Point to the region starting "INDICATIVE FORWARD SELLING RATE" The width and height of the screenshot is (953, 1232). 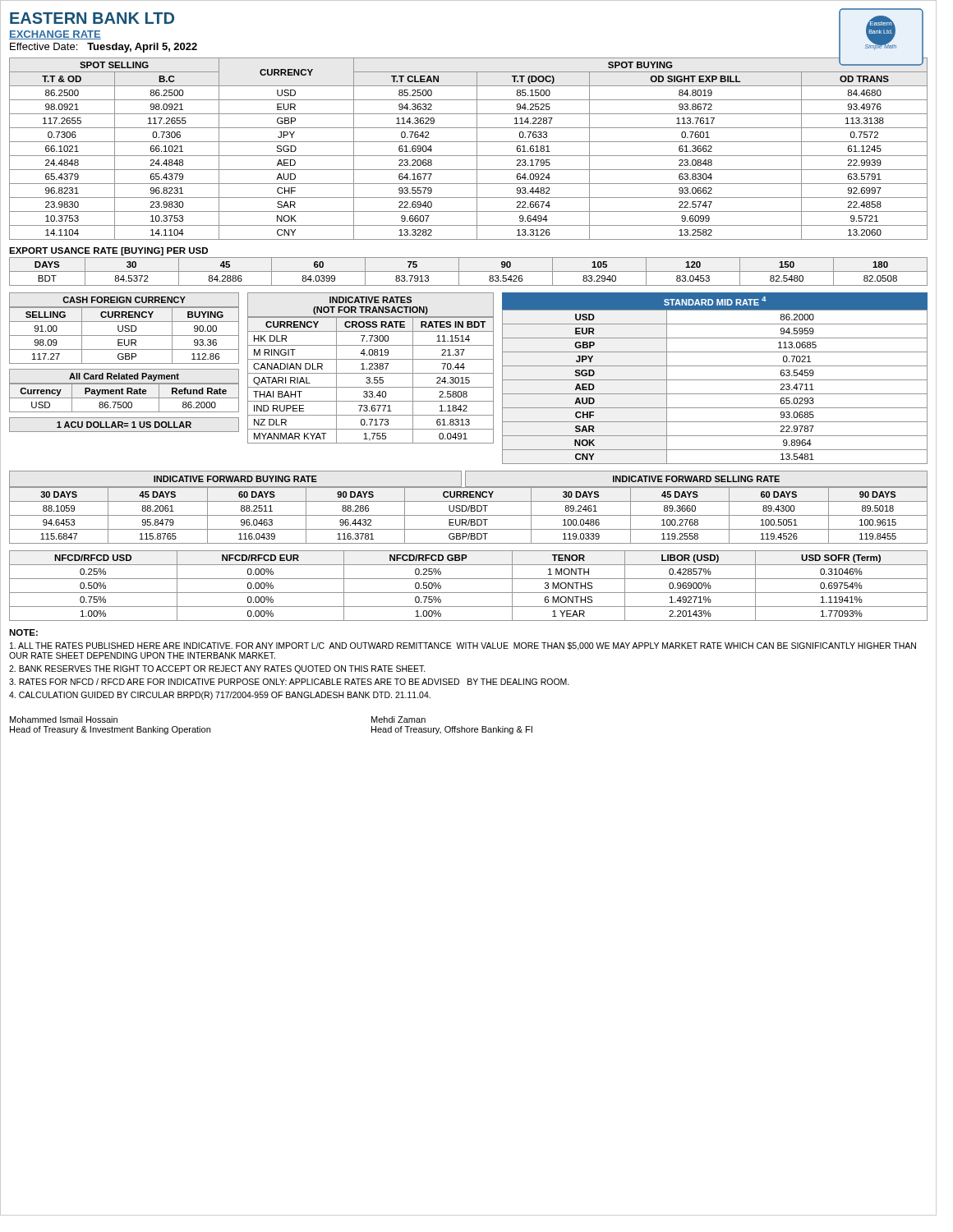[x=696, y=479]
